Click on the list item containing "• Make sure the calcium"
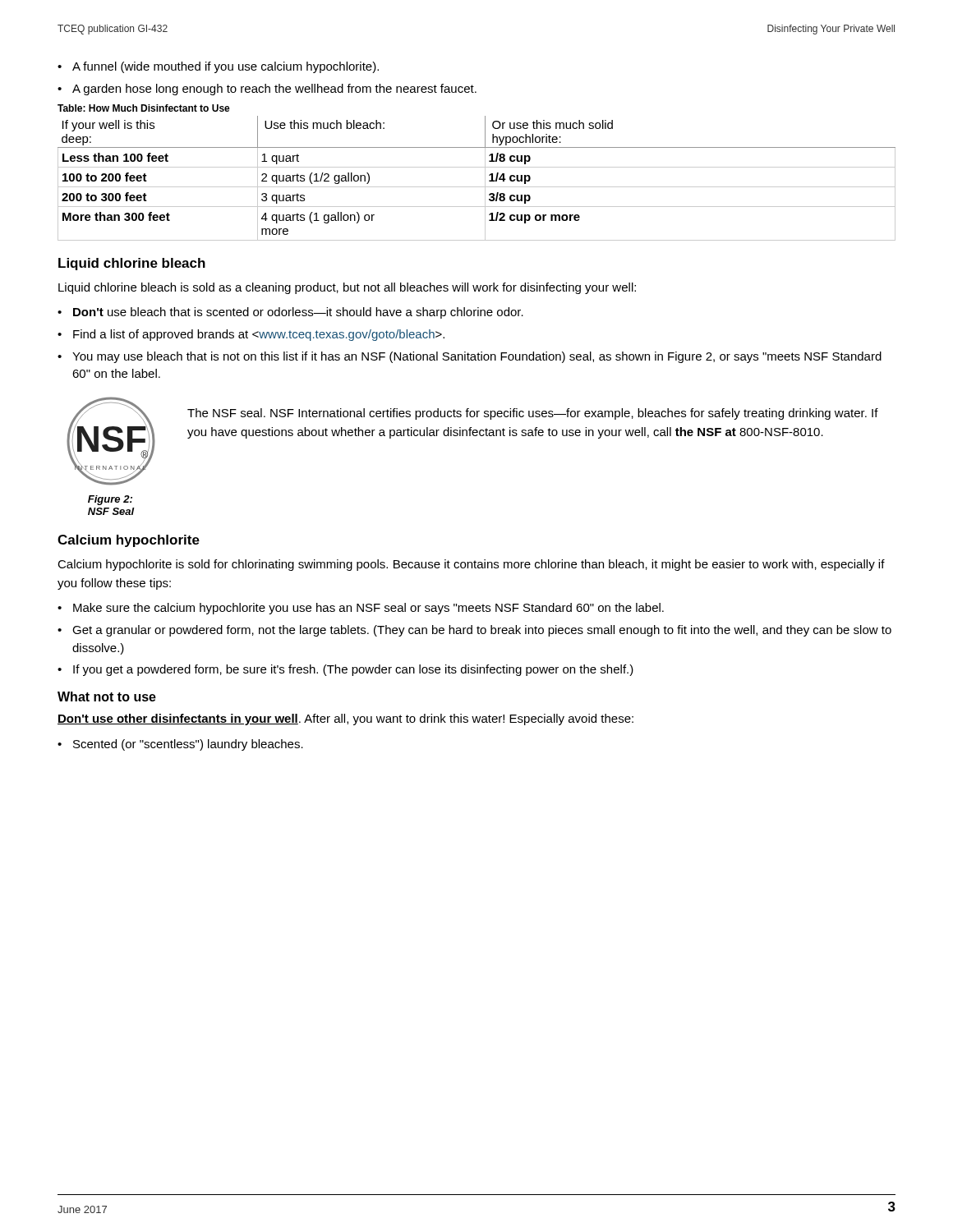This screenshot has height=1232, width=953. click(x=361, y=608)
